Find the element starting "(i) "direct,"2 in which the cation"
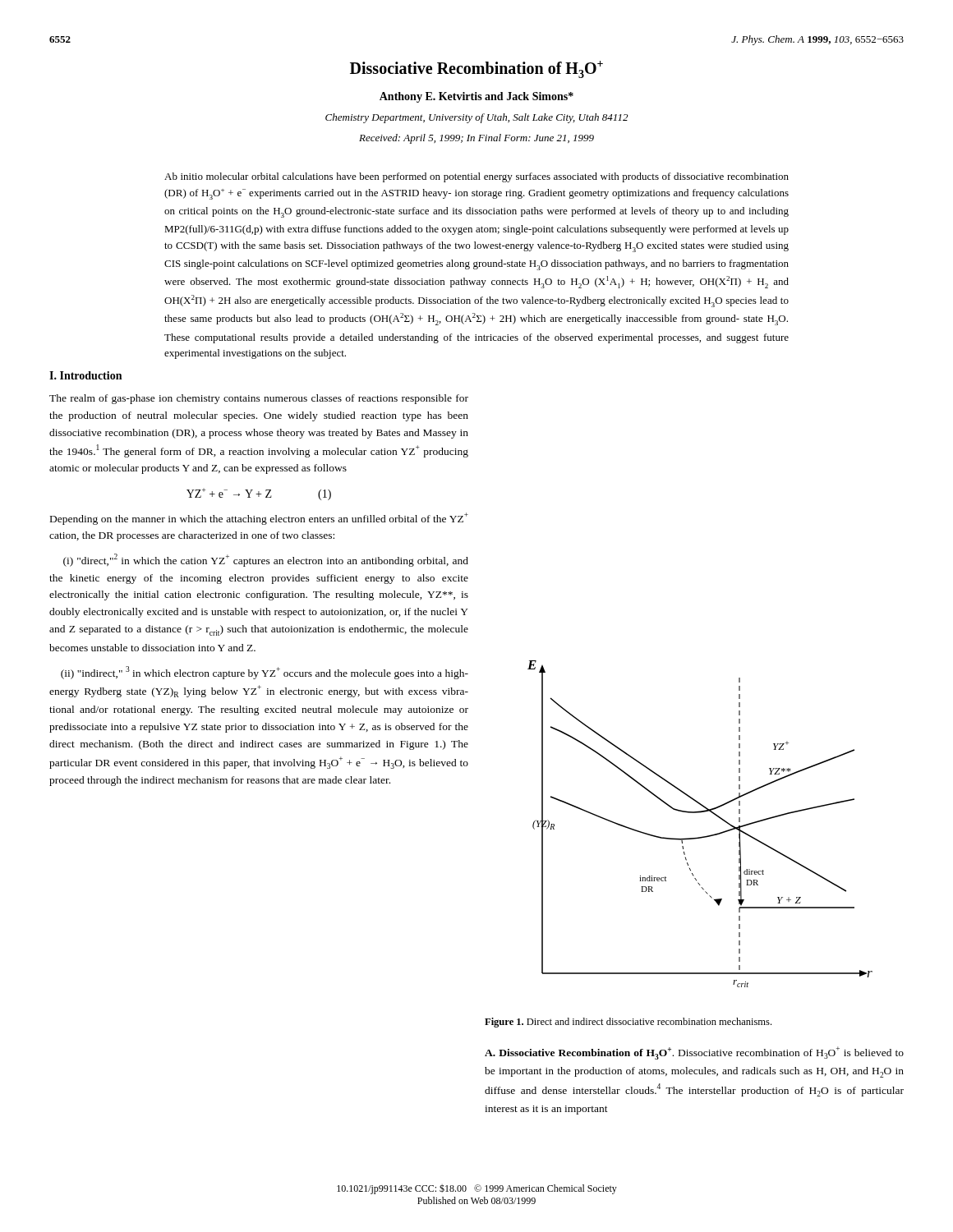The width and height of the screenshot is (953, 1232). [x=259, y=603]
